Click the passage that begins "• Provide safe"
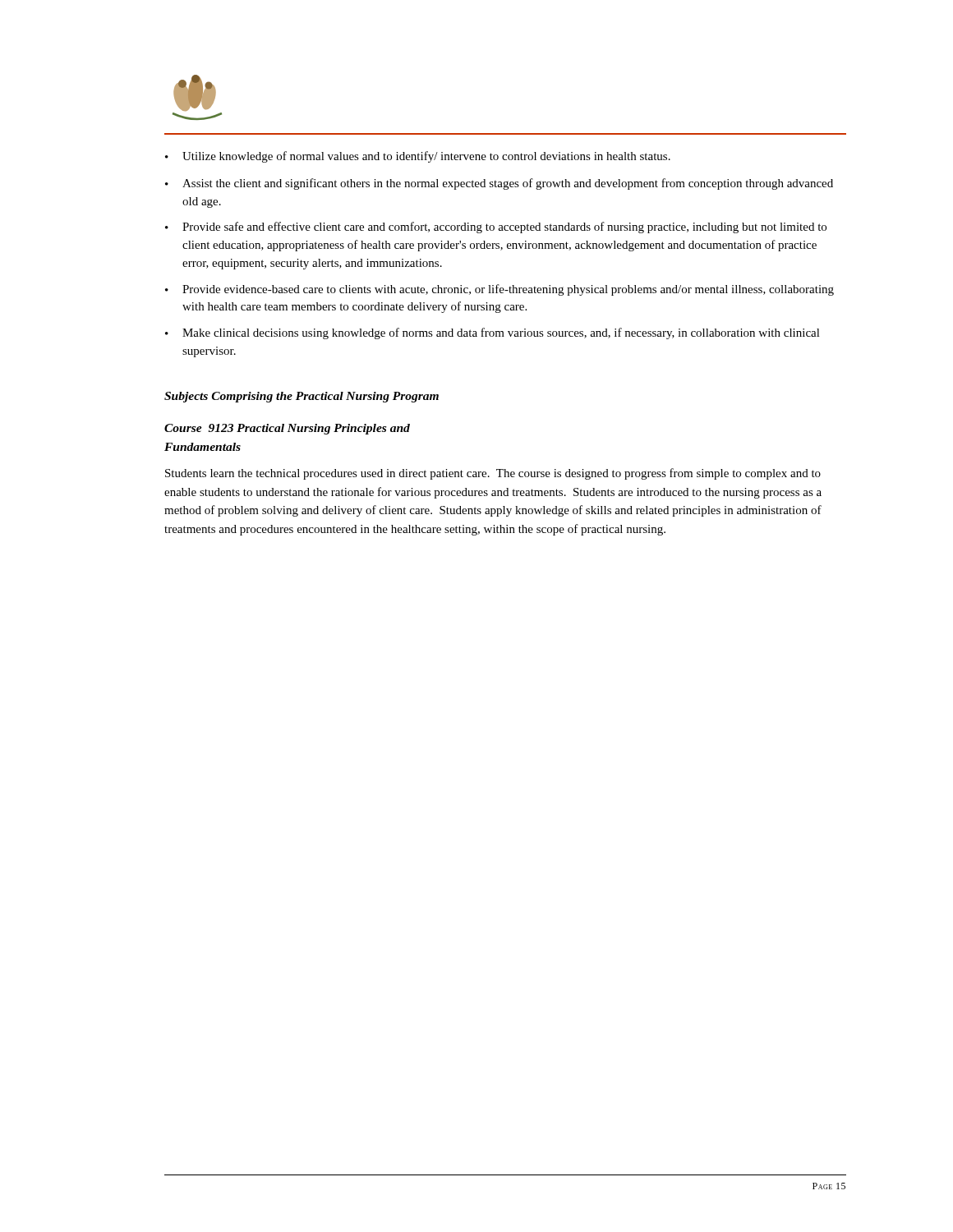 pos(505,245)
